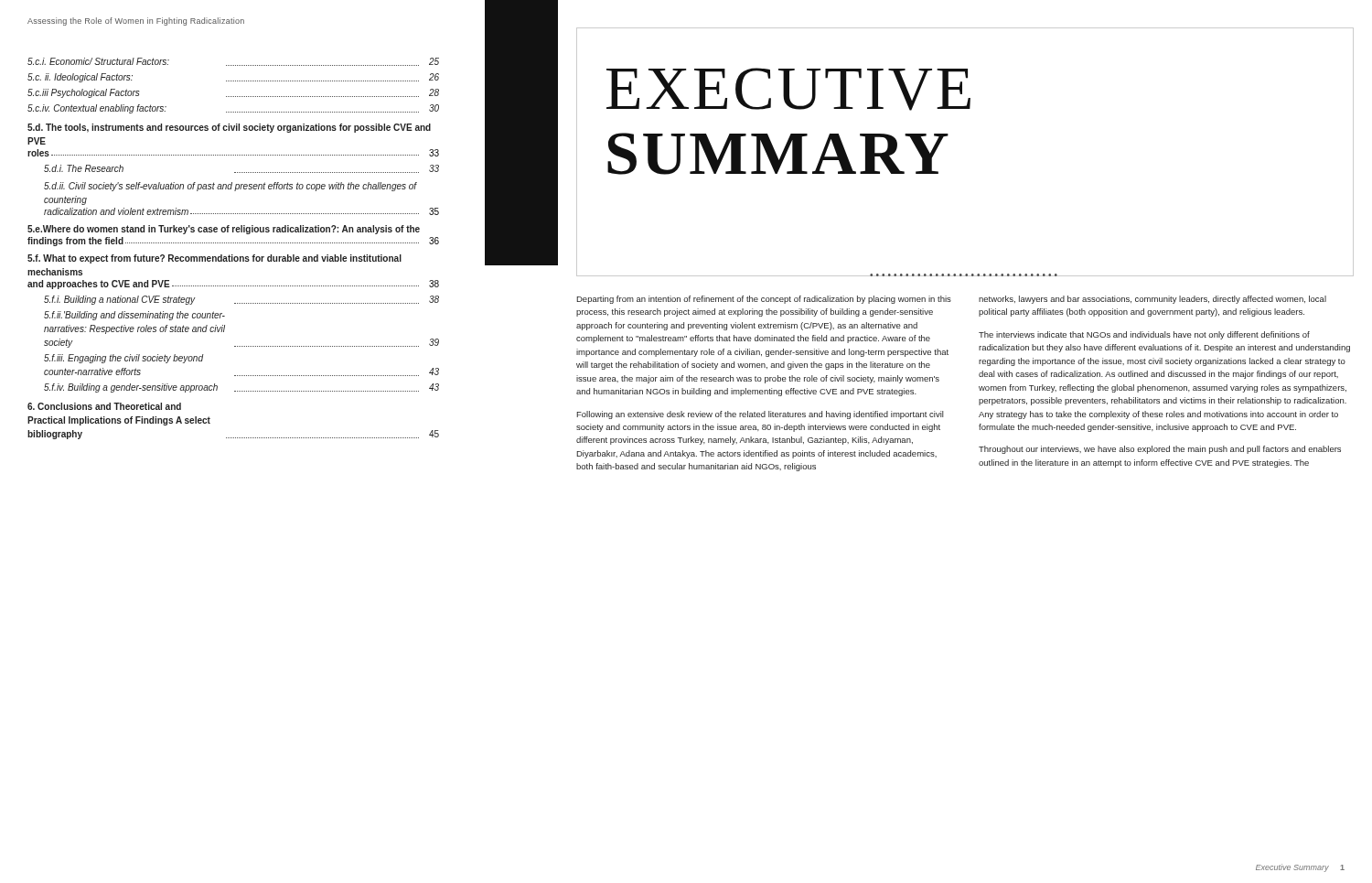Viewport: 1372px width, 883px height.
Task: Select the list item that says "5.f.i. Building a national CVE strategy 38"
Action: point(241,300)
